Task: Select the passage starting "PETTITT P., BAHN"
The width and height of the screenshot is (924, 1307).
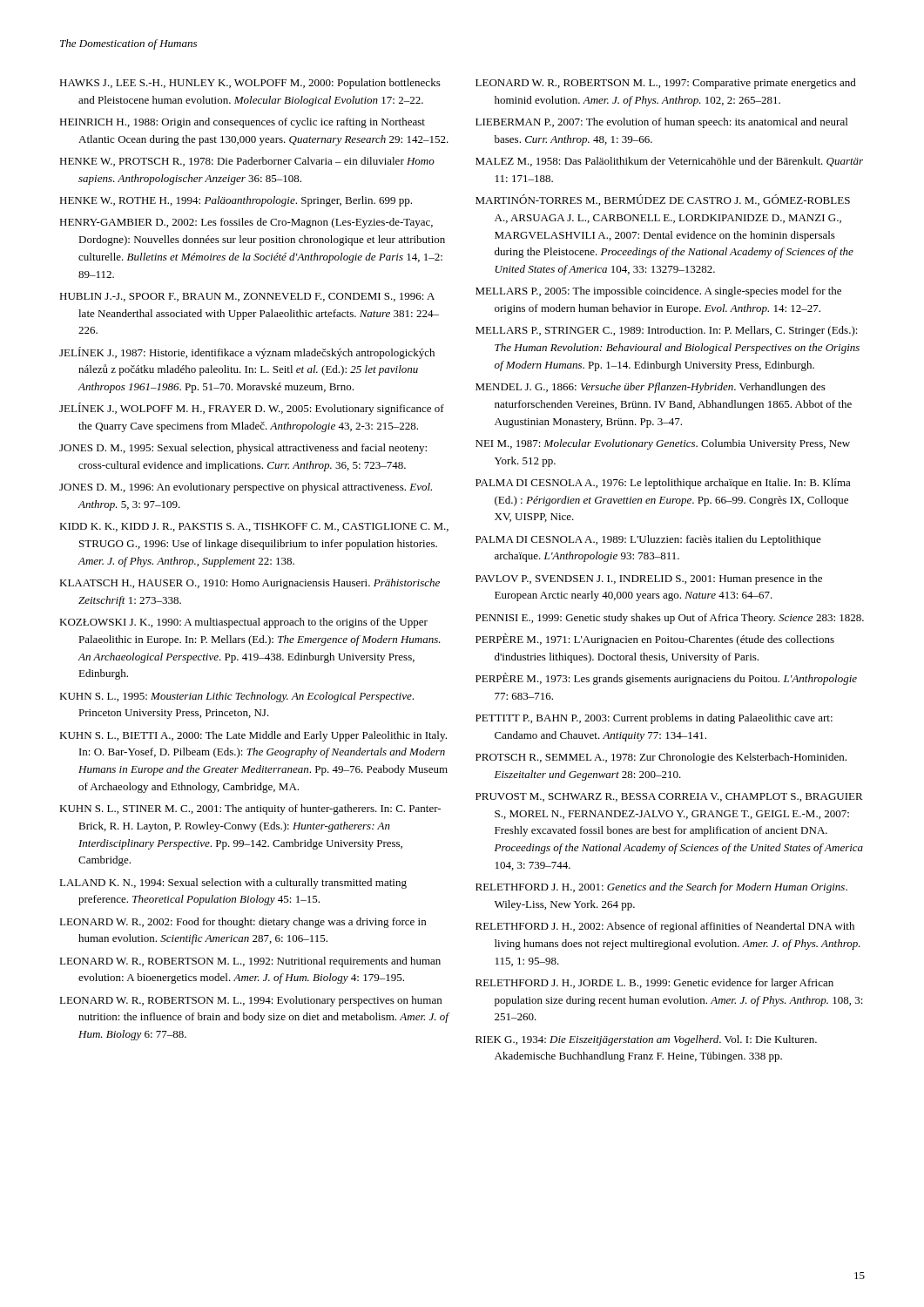Action: click(x=654, y=726)
